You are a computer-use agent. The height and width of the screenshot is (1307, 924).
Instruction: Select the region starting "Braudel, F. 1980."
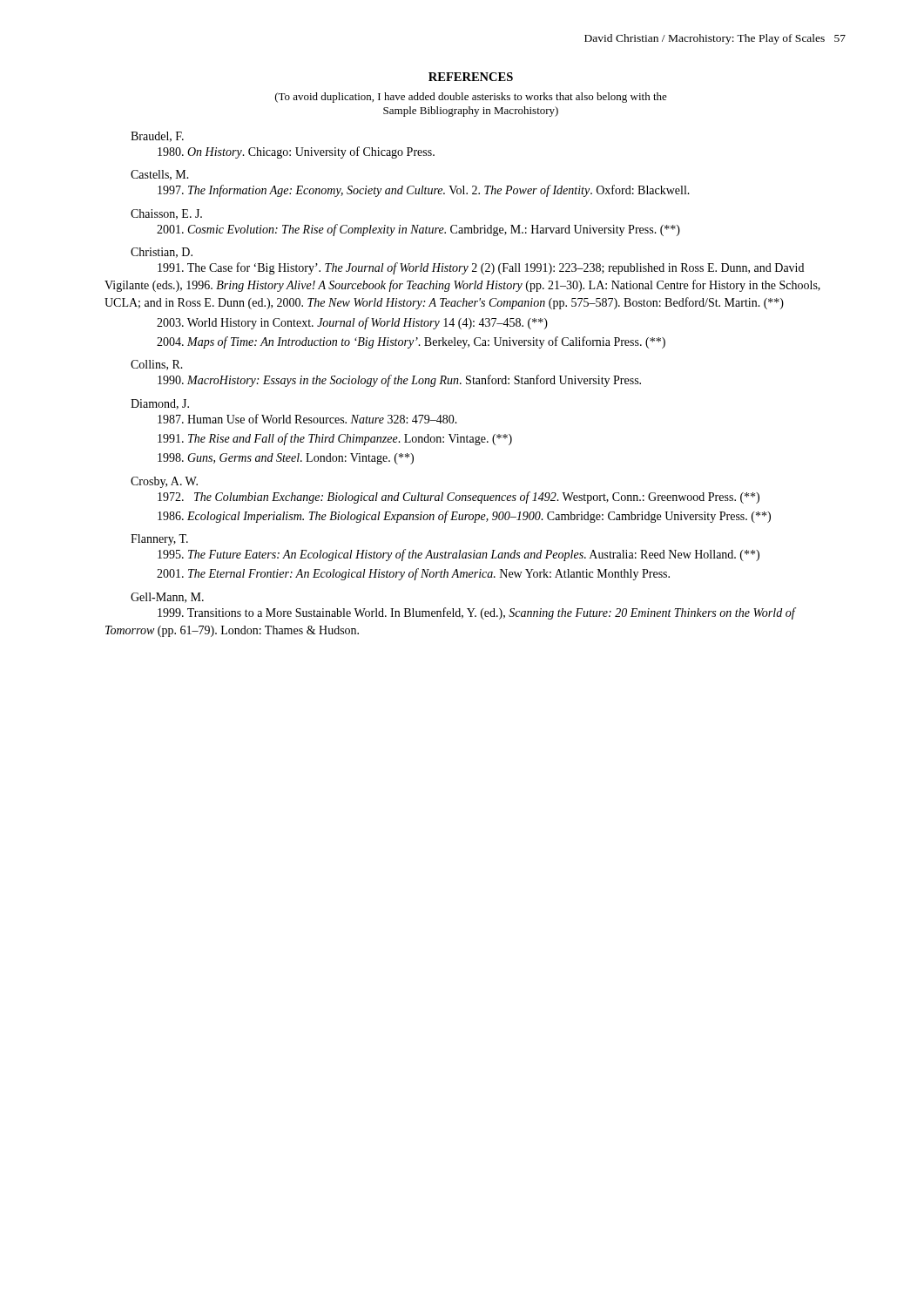point(157,137)
